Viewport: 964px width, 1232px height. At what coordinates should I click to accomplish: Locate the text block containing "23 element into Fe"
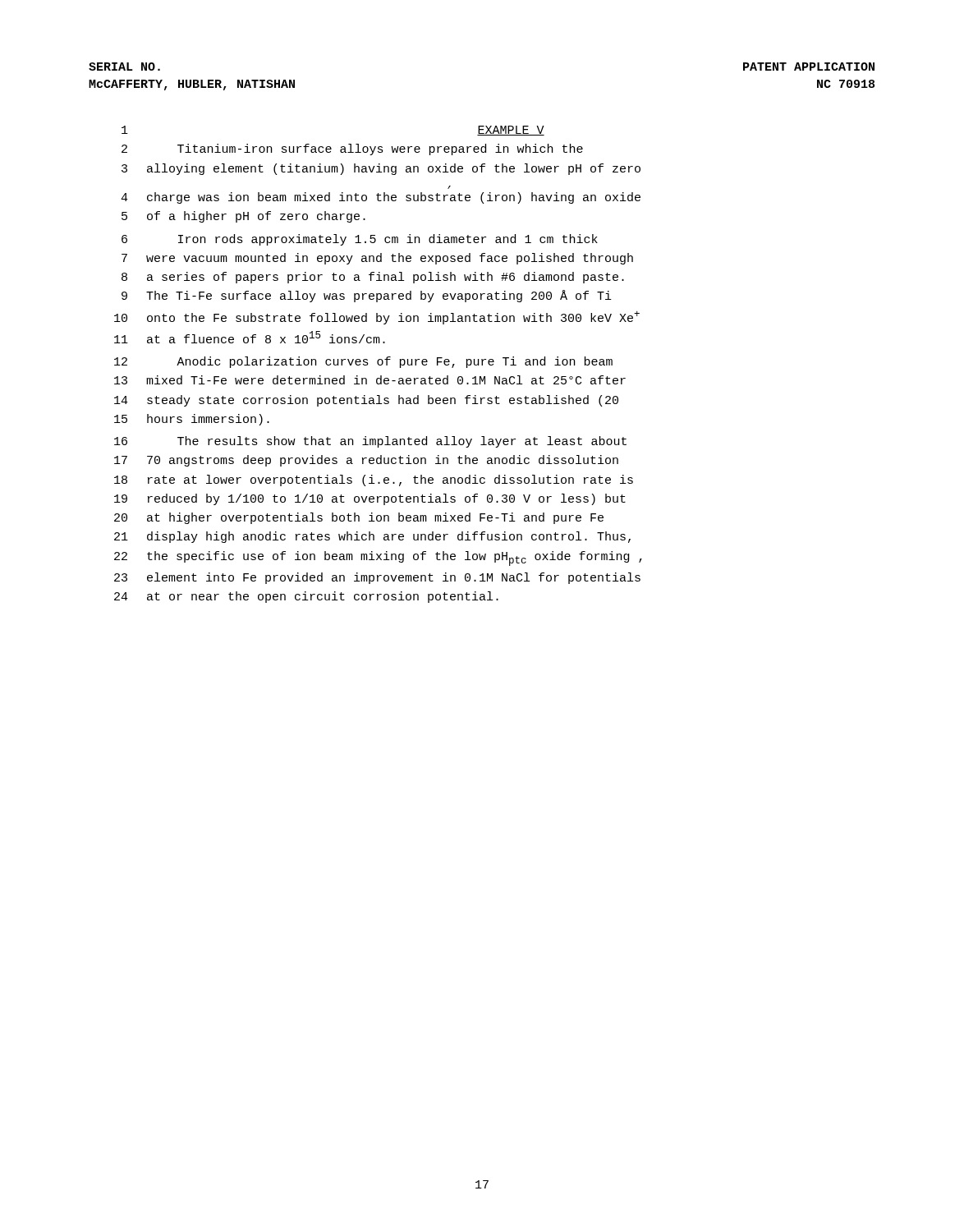click(x=482, y=579)
